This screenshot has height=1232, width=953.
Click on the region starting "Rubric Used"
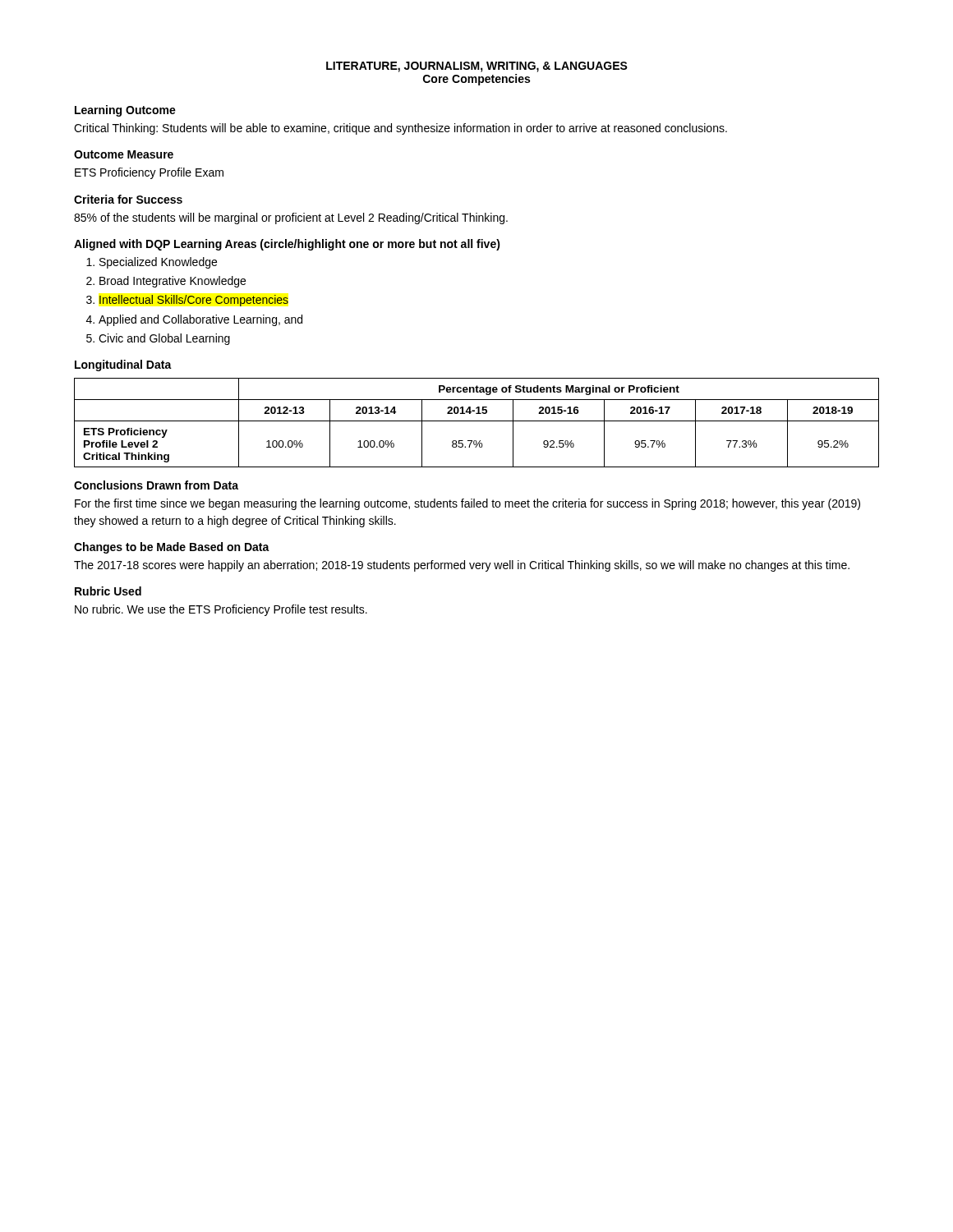pyautogui.click(x=108, y=592)
